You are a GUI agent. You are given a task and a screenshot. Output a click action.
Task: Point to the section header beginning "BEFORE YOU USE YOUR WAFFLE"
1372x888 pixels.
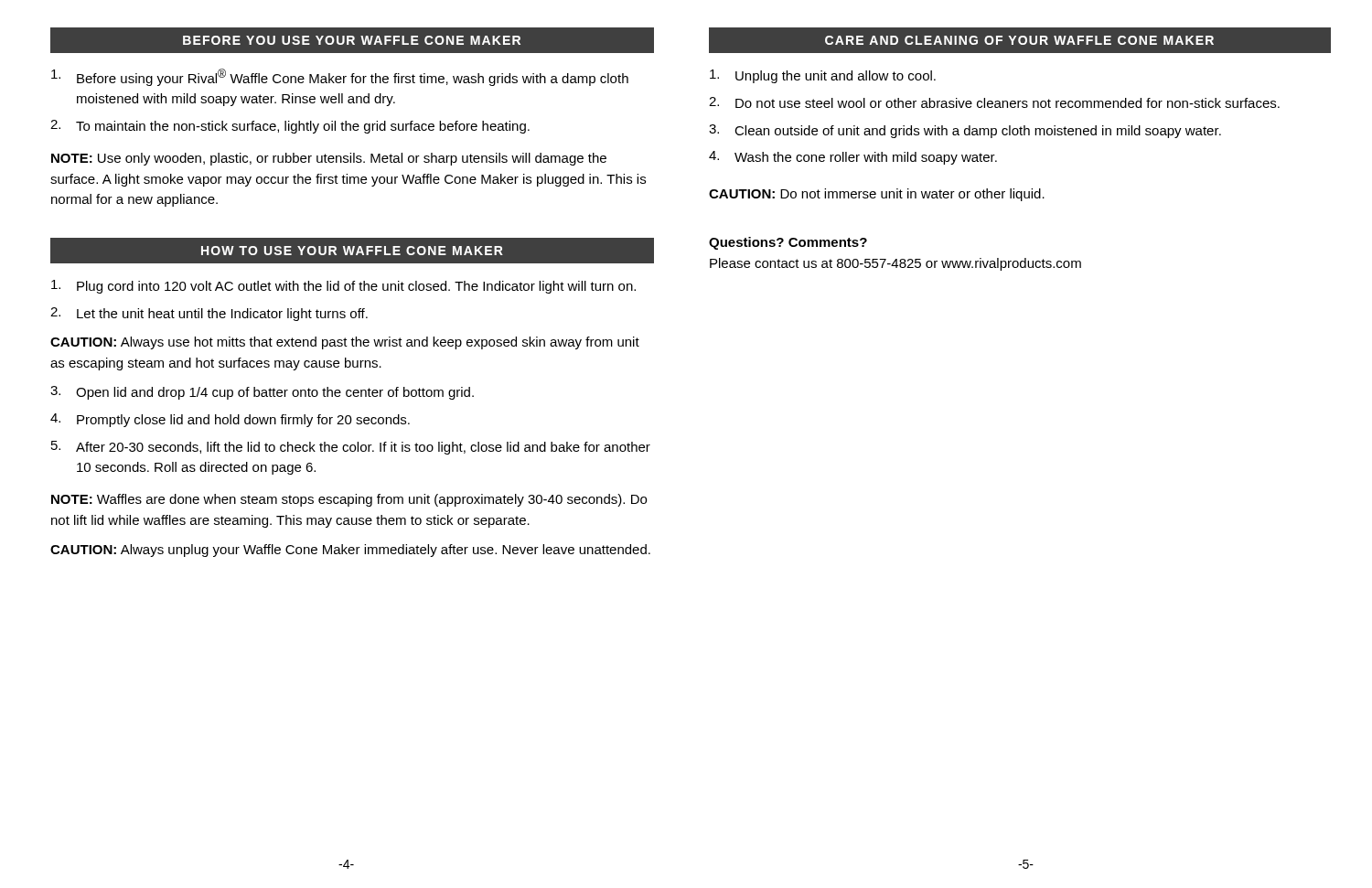[352, 40]
